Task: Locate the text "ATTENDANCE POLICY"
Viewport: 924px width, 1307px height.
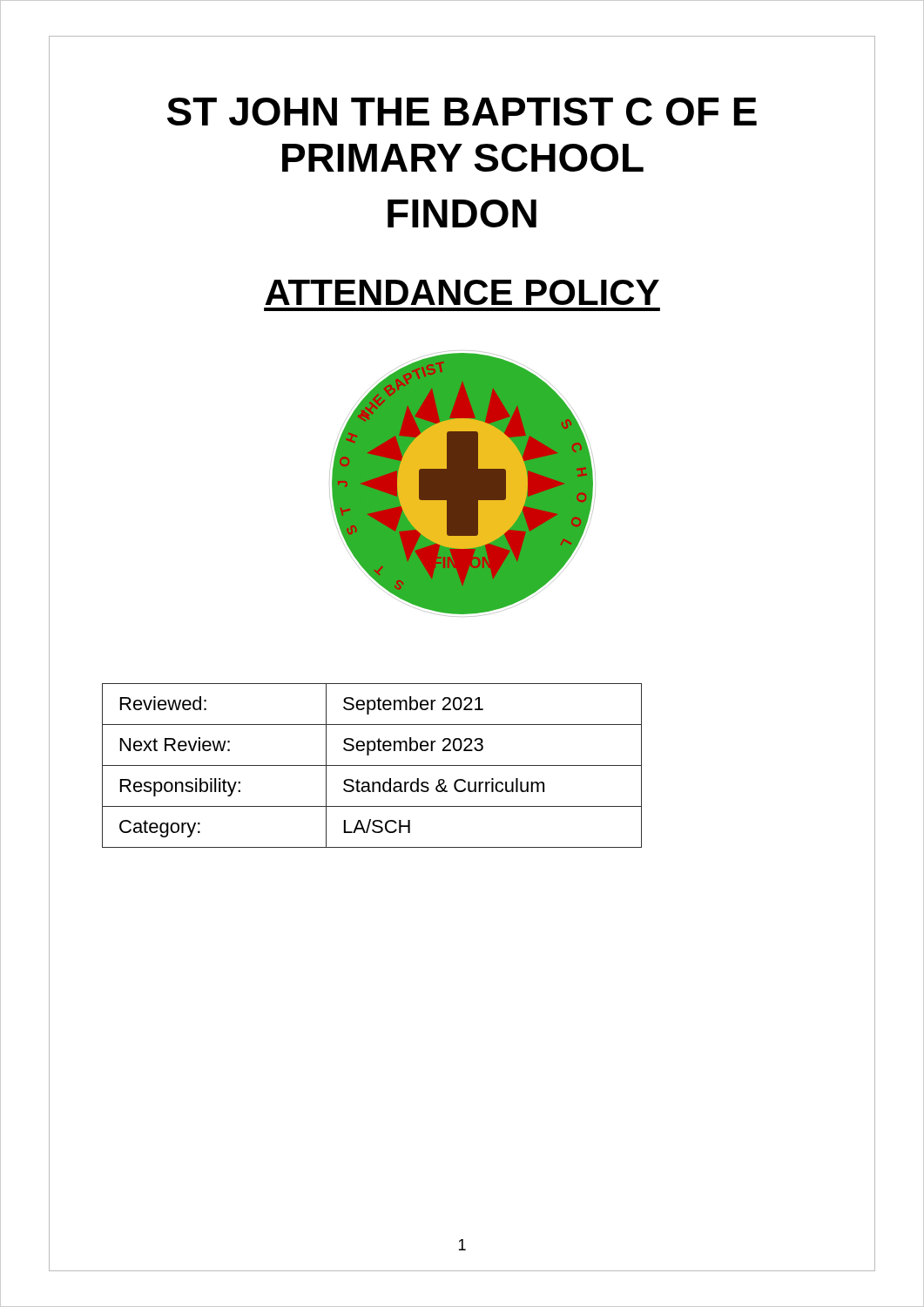Action: [462, 292]
